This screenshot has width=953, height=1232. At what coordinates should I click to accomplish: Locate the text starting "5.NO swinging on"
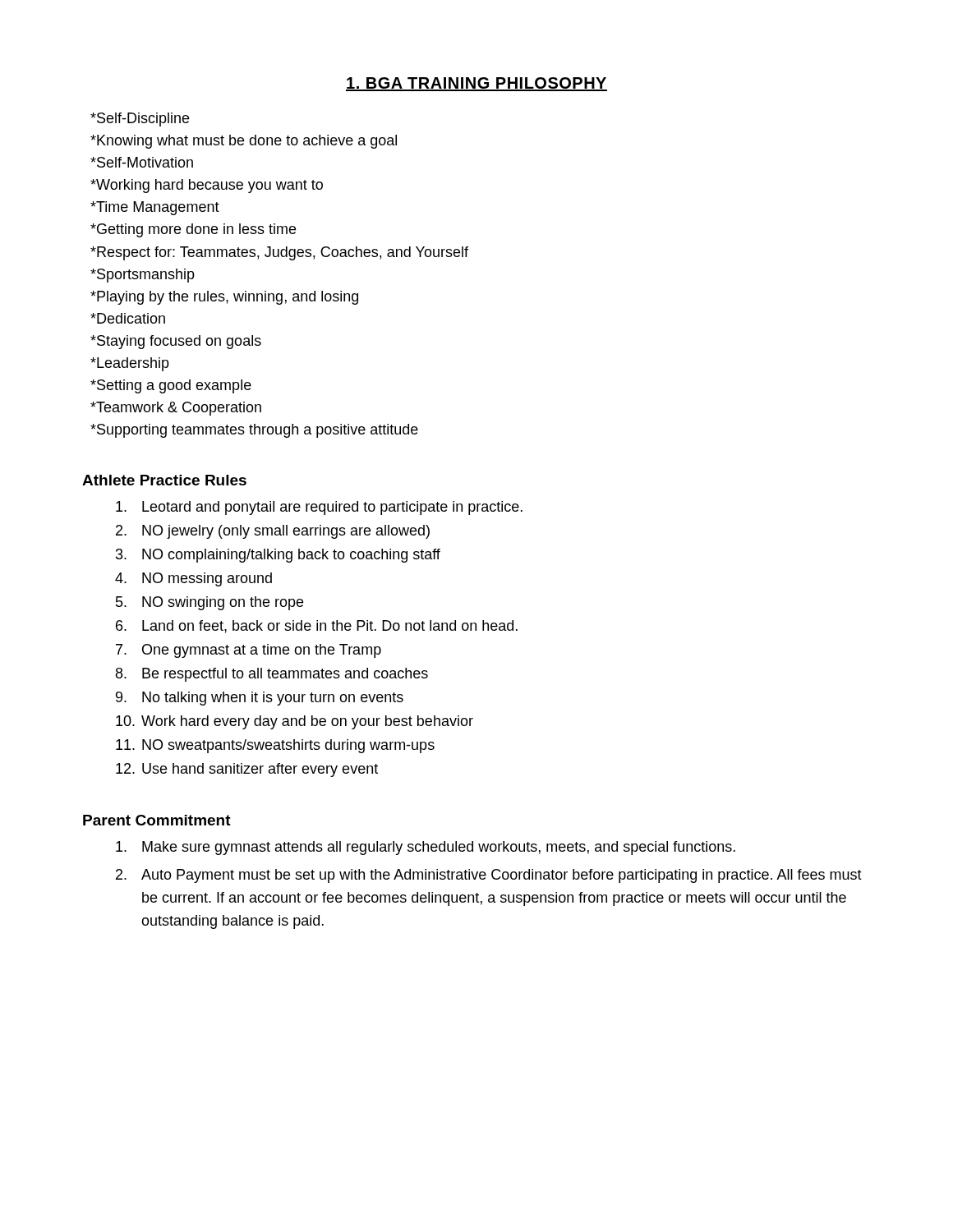point(209,603)
